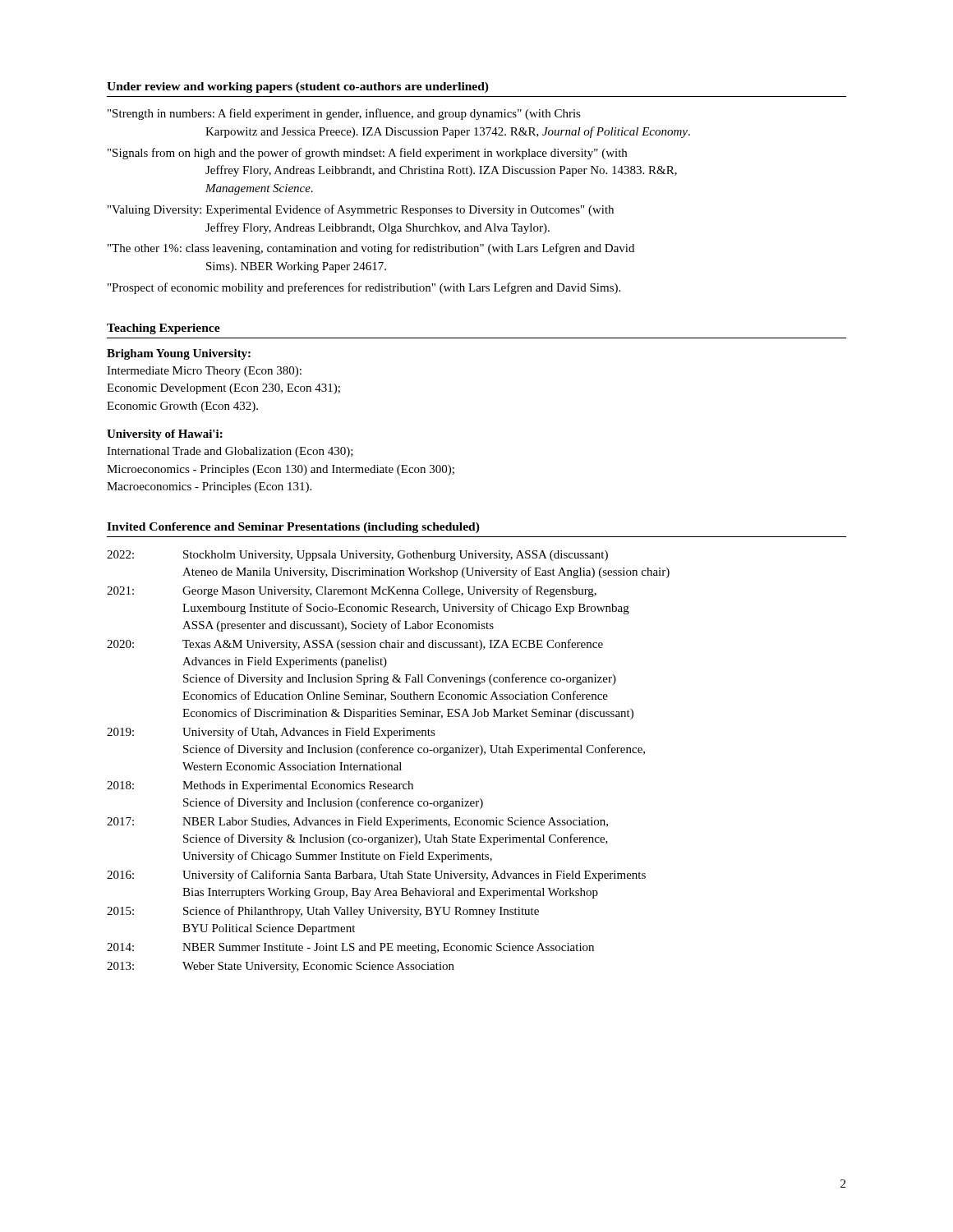Click on the table containing "Science of Philanthropy,"

(x=476, y=761)
